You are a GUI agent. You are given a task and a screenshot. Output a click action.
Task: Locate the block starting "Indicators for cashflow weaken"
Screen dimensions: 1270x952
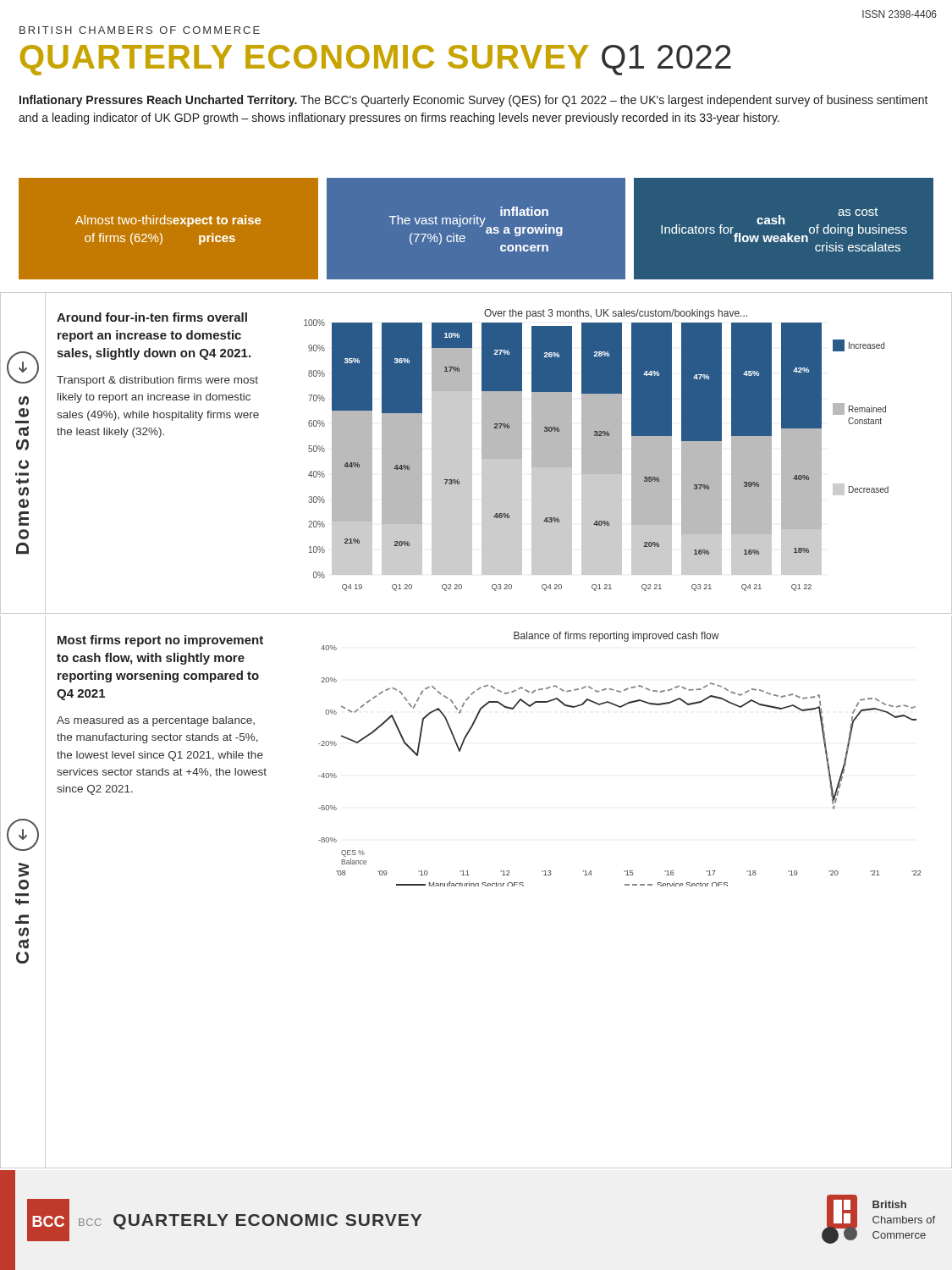coord(784,229)
